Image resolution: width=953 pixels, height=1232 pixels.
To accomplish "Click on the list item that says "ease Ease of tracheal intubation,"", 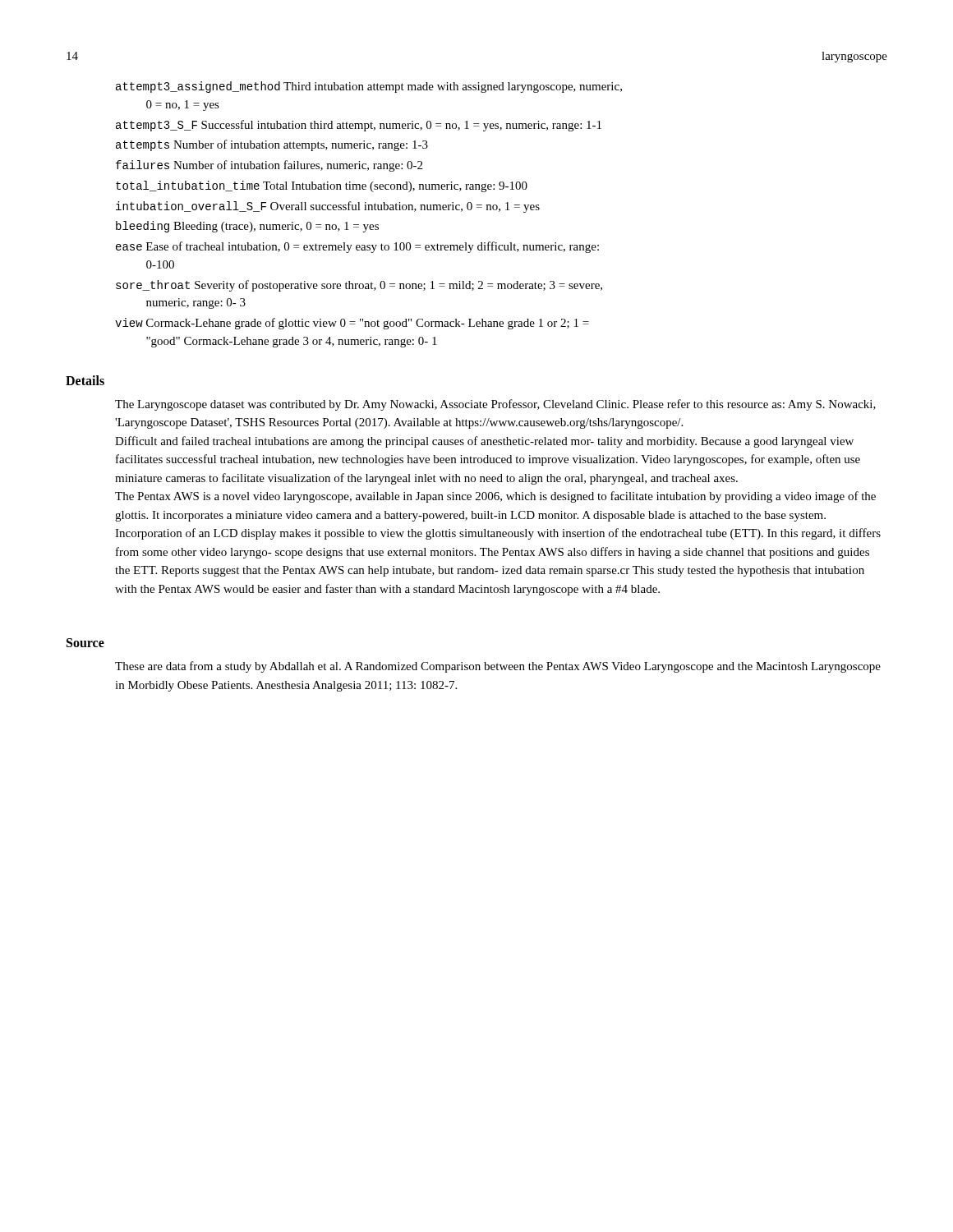I will coord(357,255).
